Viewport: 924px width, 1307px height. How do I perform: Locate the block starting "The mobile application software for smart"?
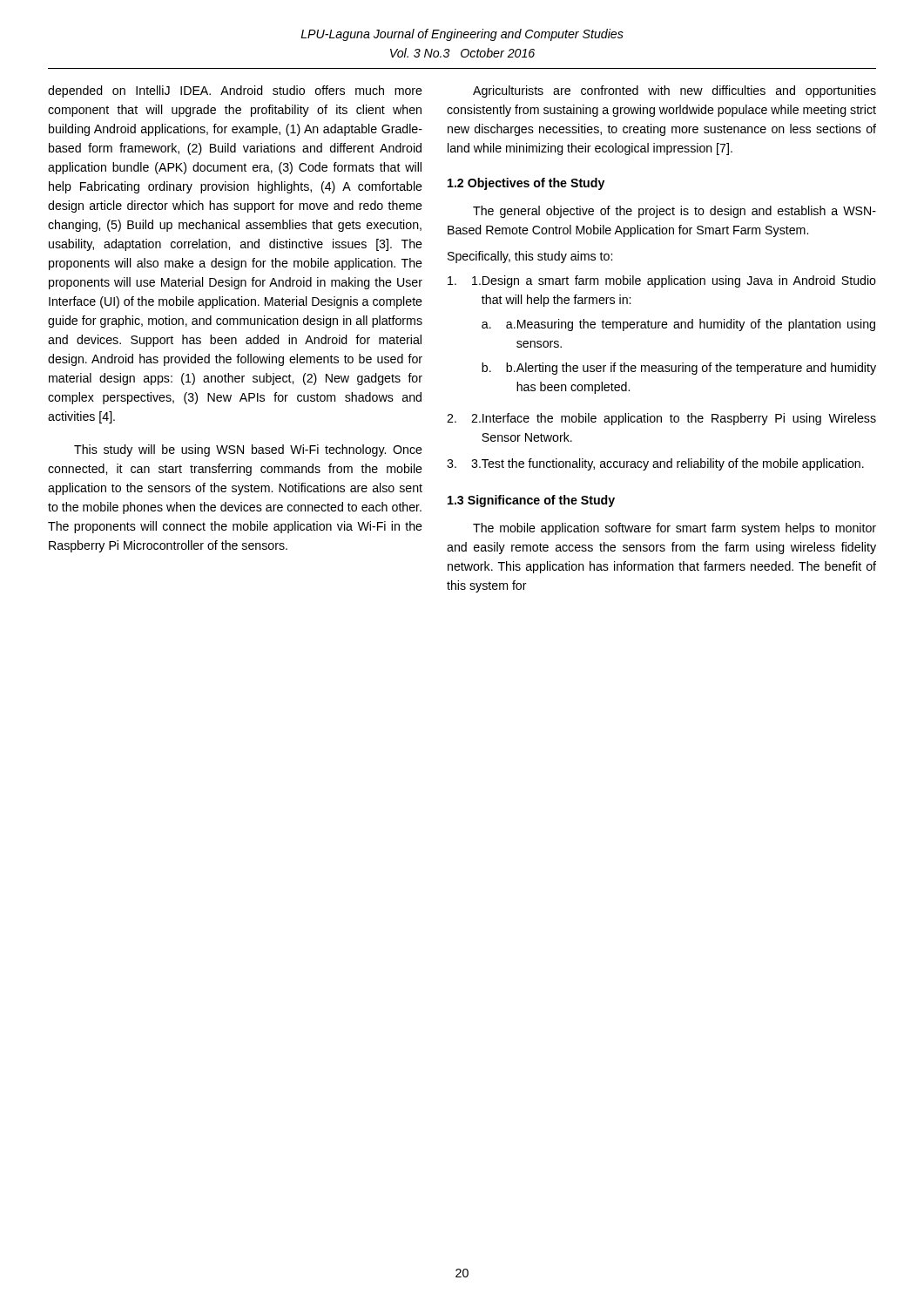[661, 557]
